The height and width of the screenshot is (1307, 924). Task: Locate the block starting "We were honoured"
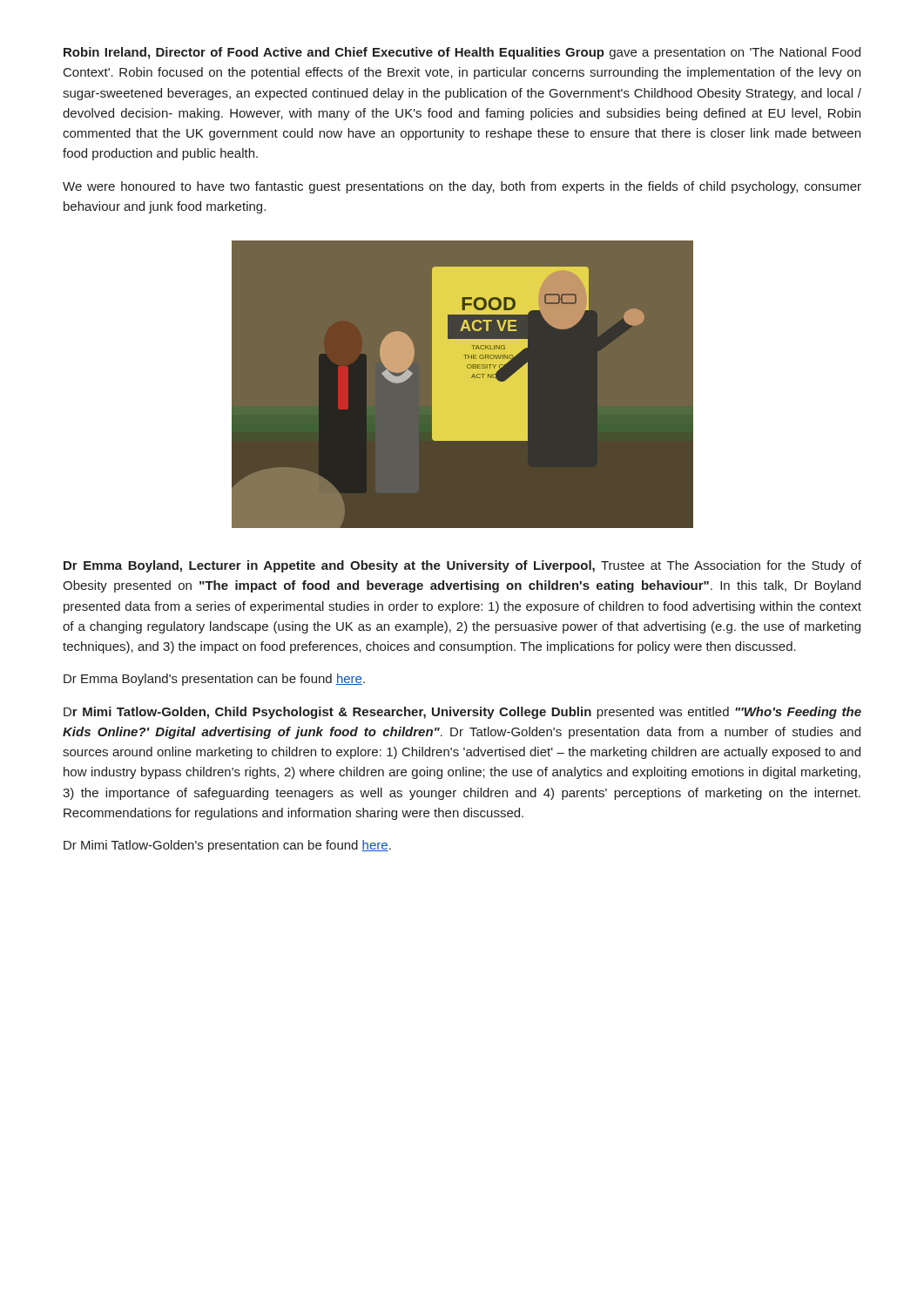(462, 196)
